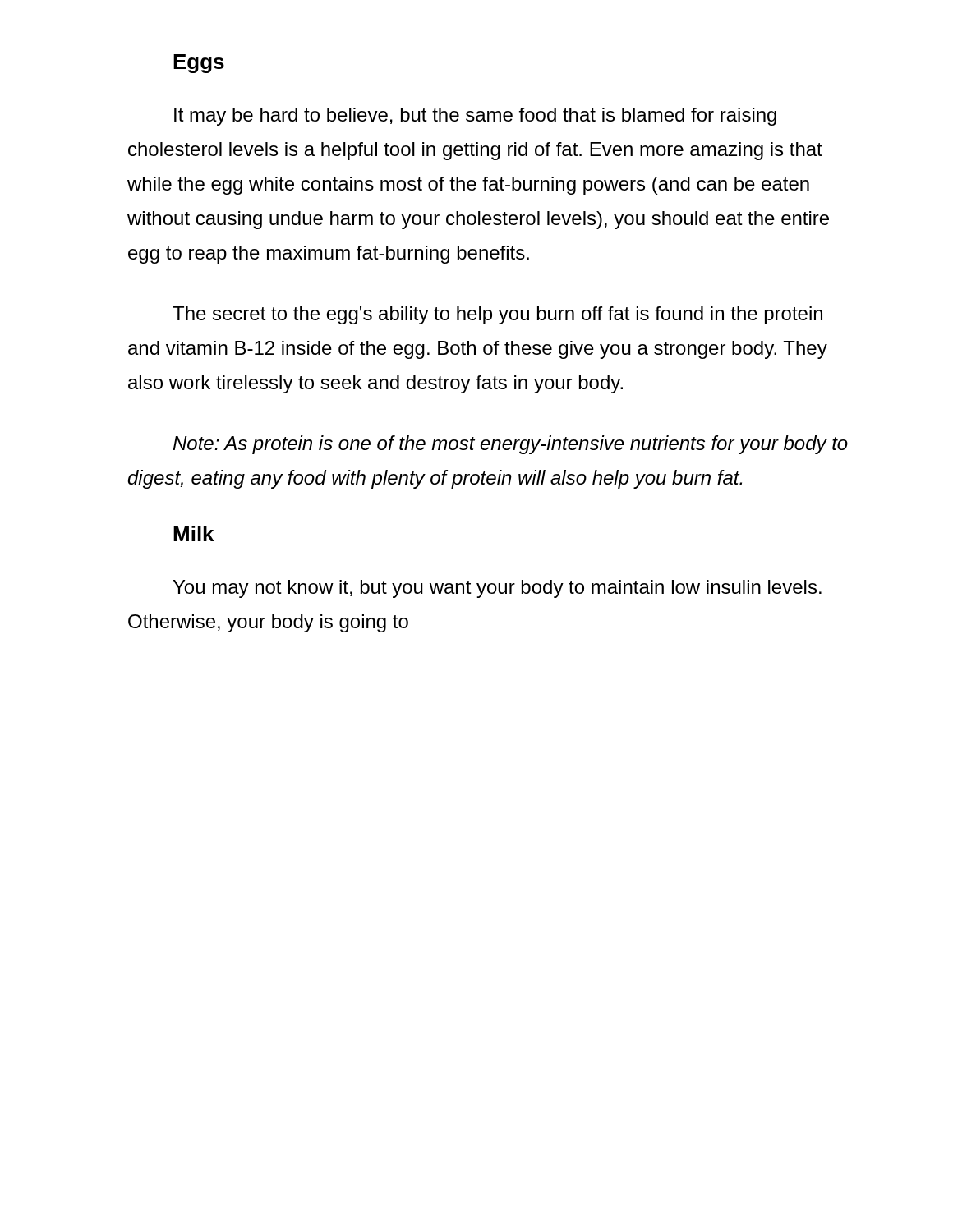Screen dimensions: 1232x953
Task: Navigate to the element starting "It may be hard to believe, but"
Action: 491,184
